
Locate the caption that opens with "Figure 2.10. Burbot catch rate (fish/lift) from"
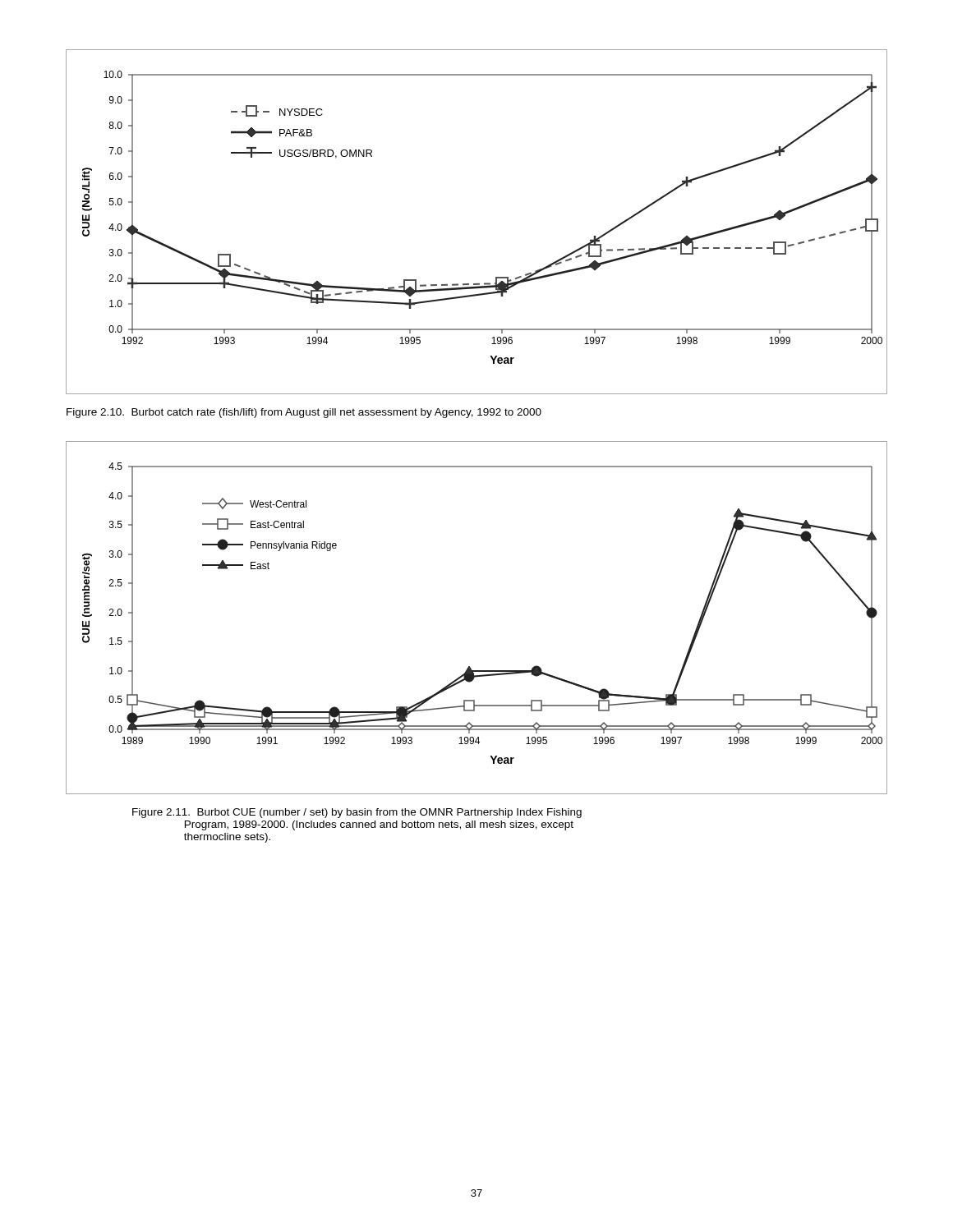coord(304,412)
